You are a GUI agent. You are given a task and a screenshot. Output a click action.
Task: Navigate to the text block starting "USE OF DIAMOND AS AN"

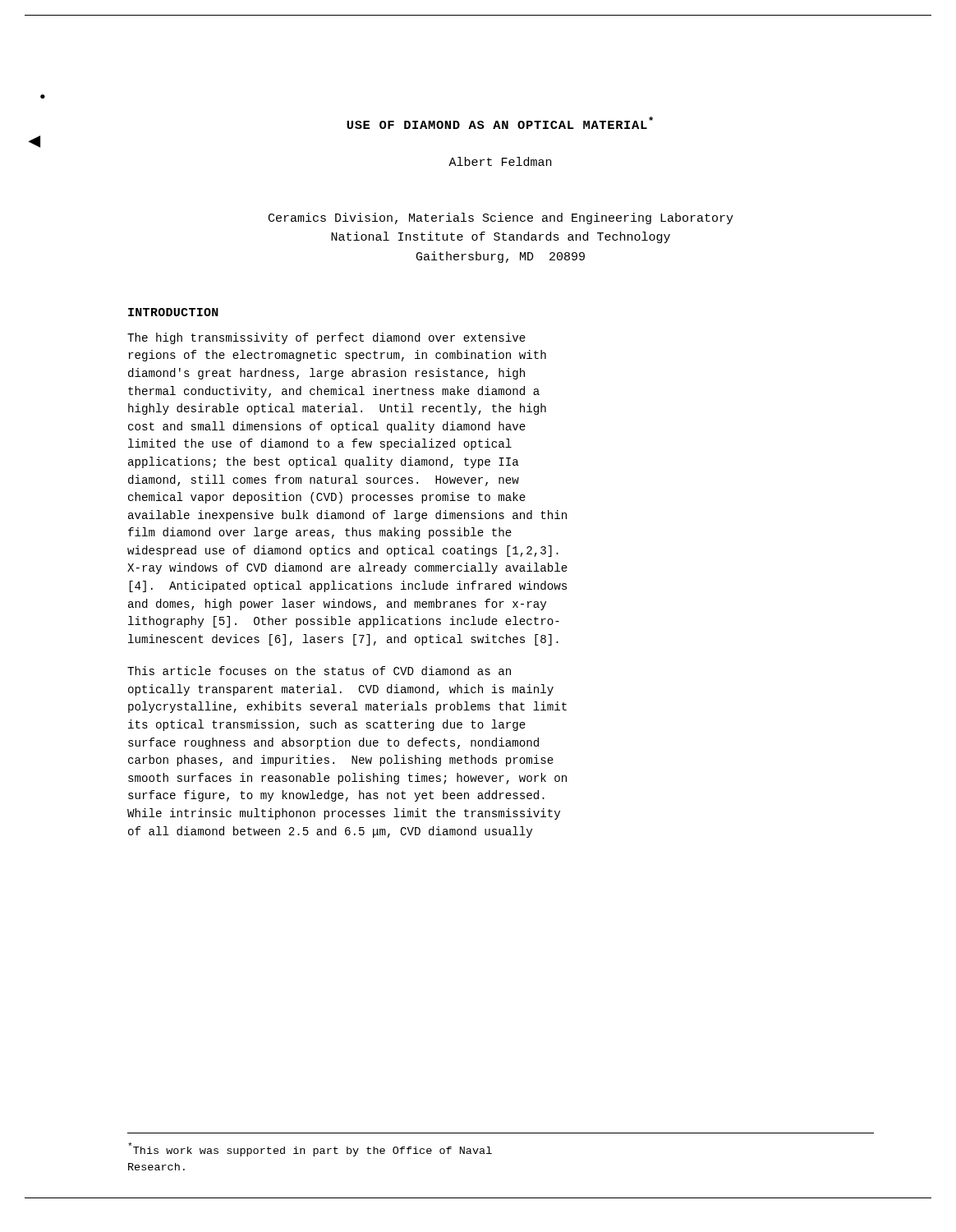(501, 124)
